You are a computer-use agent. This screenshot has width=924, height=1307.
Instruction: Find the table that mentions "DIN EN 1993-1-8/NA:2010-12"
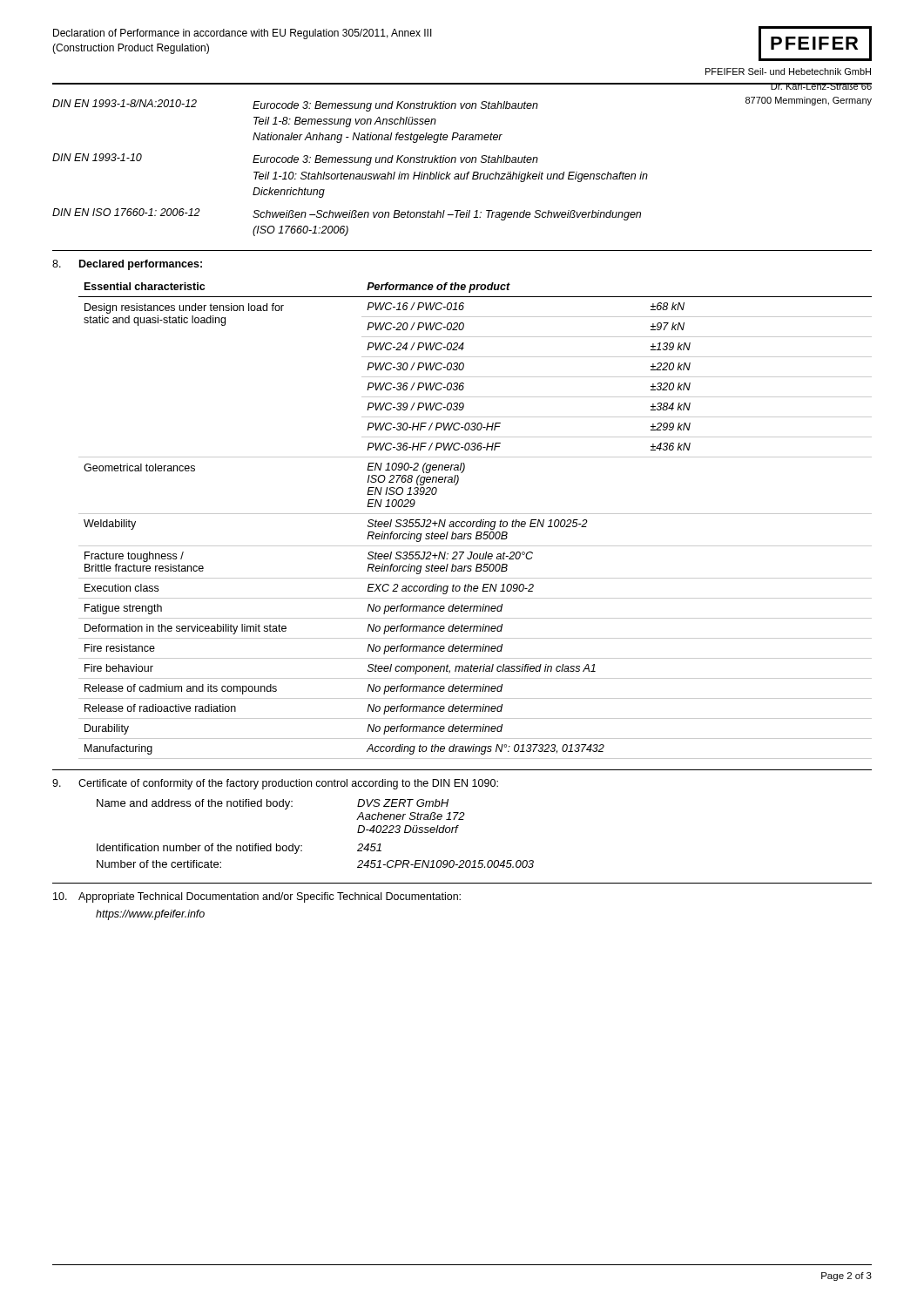(462, 168)
